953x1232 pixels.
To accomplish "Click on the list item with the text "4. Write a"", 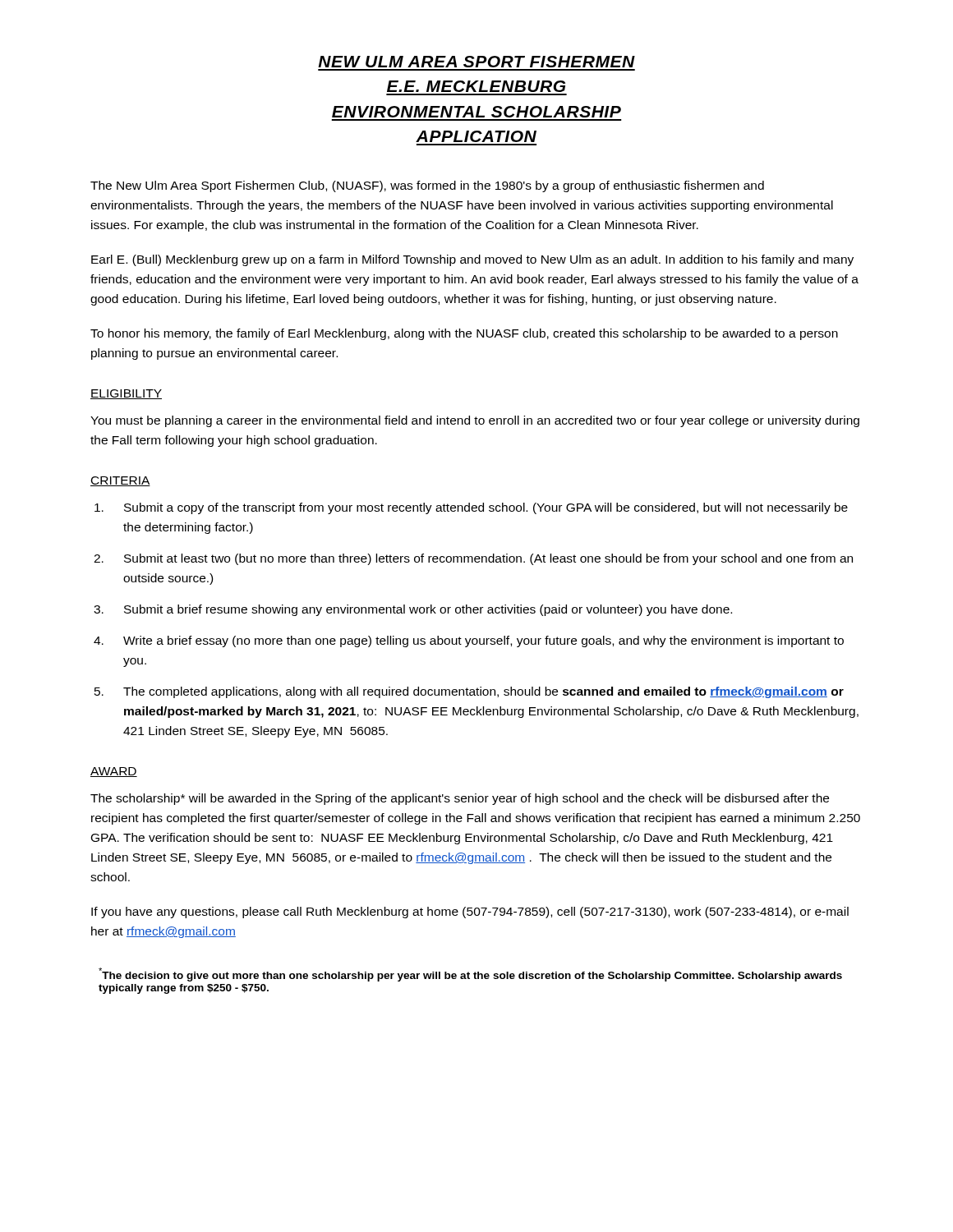I will click(476, 650).
